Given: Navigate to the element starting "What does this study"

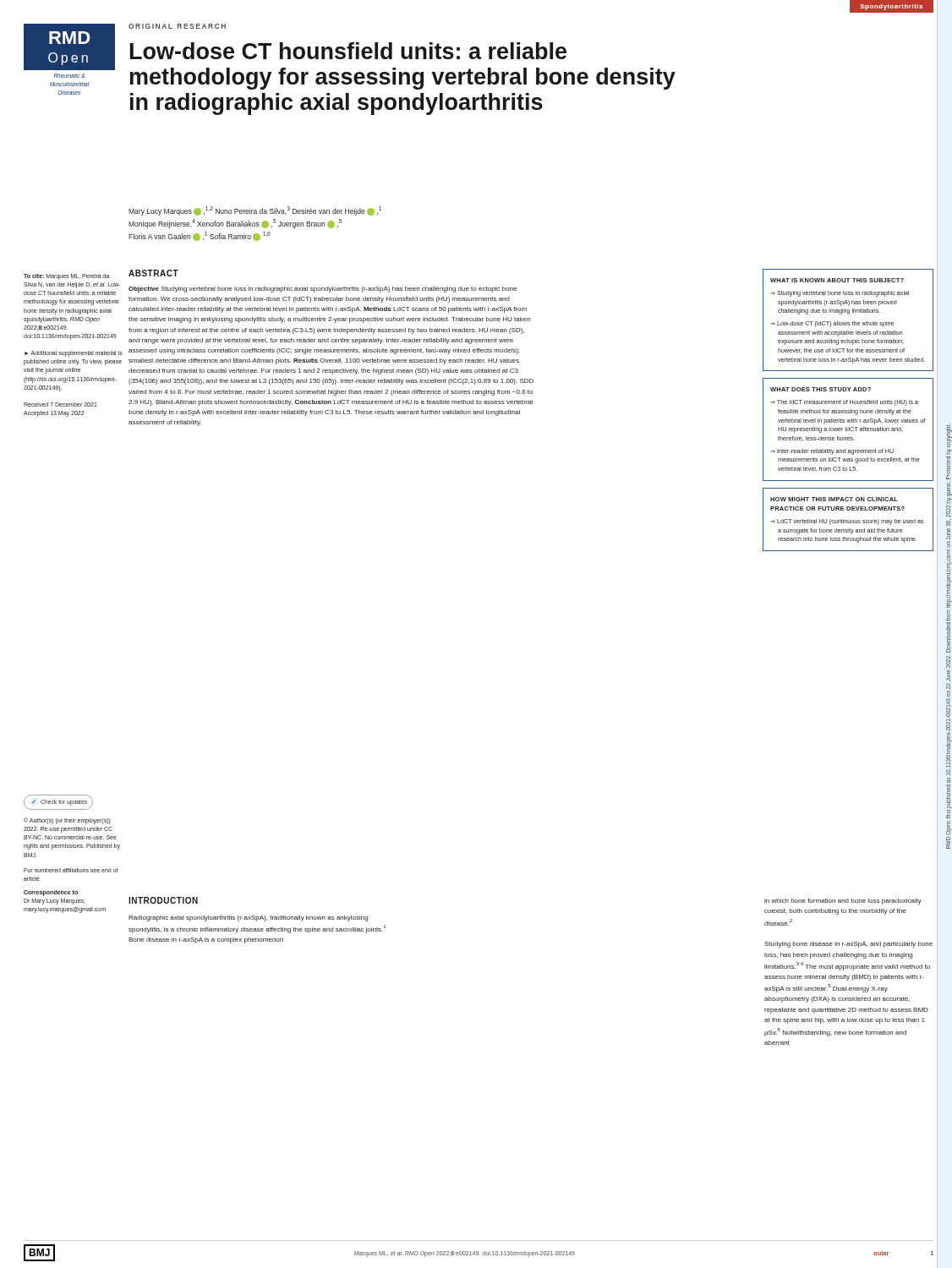Looking at the screenshot, I should [848, 429].
